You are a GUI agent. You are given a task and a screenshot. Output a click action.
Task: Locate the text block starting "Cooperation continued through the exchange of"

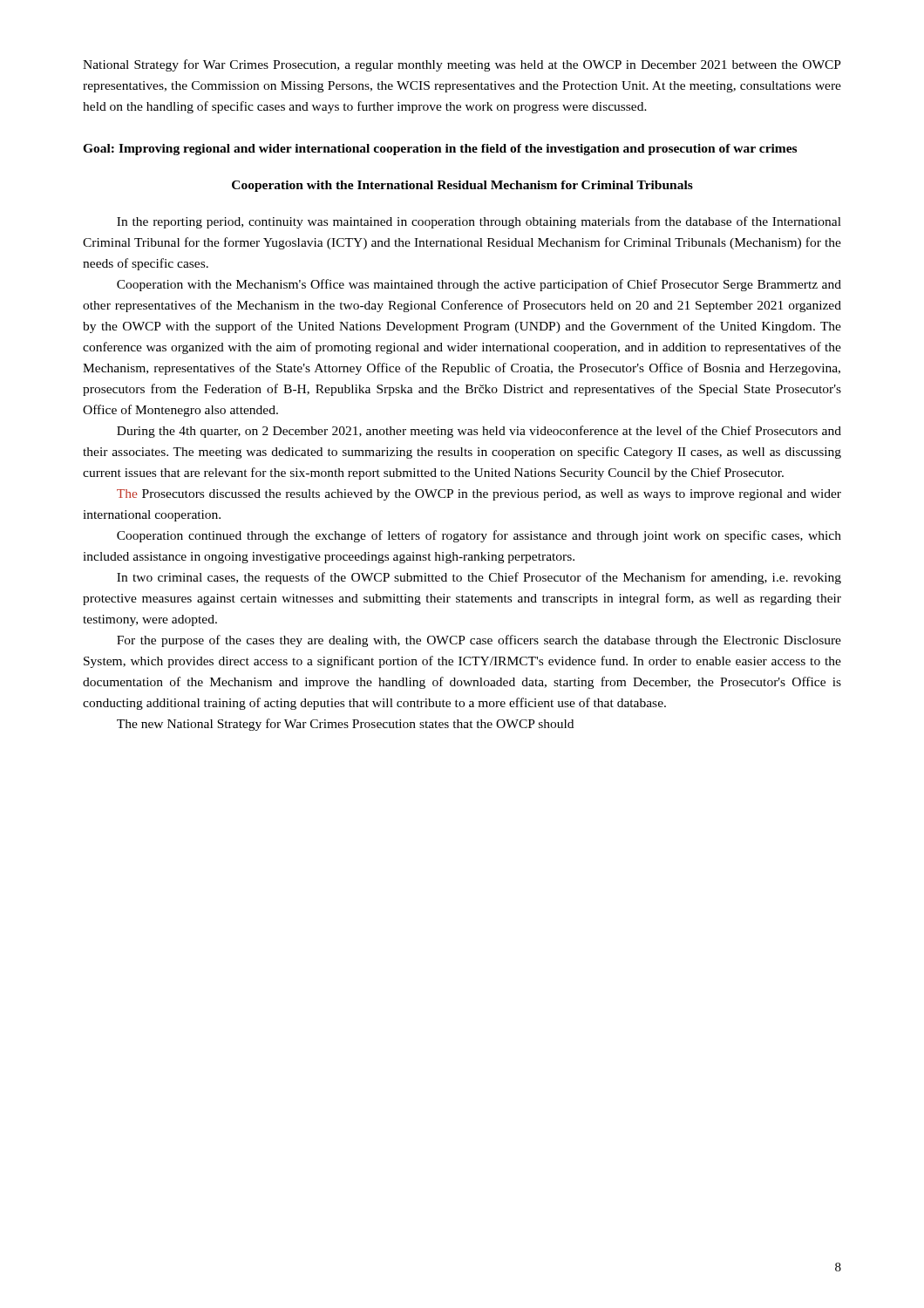click(462, 546)
